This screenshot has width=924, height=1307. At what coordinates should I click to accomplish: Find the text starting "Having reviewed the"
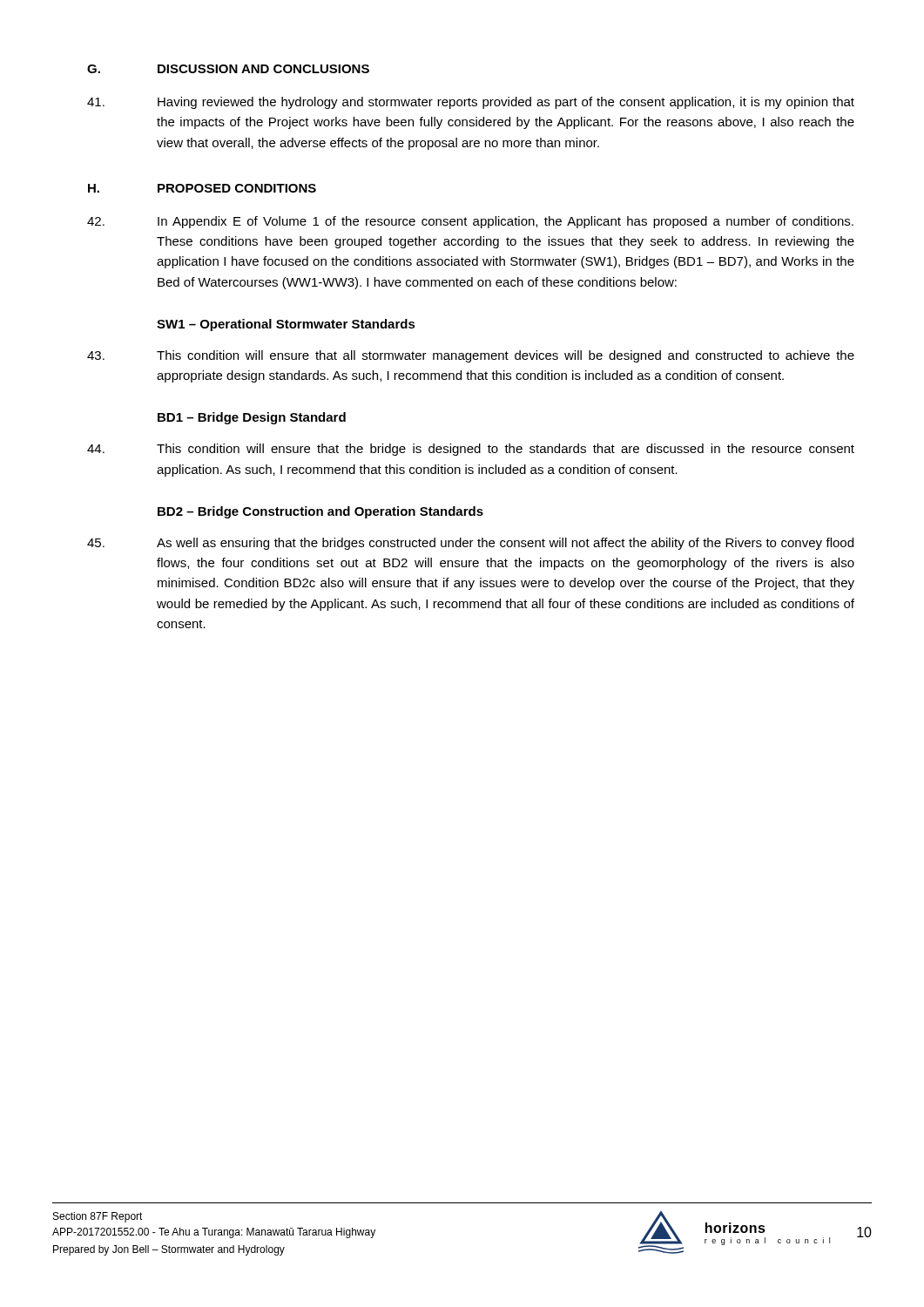click(471, 122)
